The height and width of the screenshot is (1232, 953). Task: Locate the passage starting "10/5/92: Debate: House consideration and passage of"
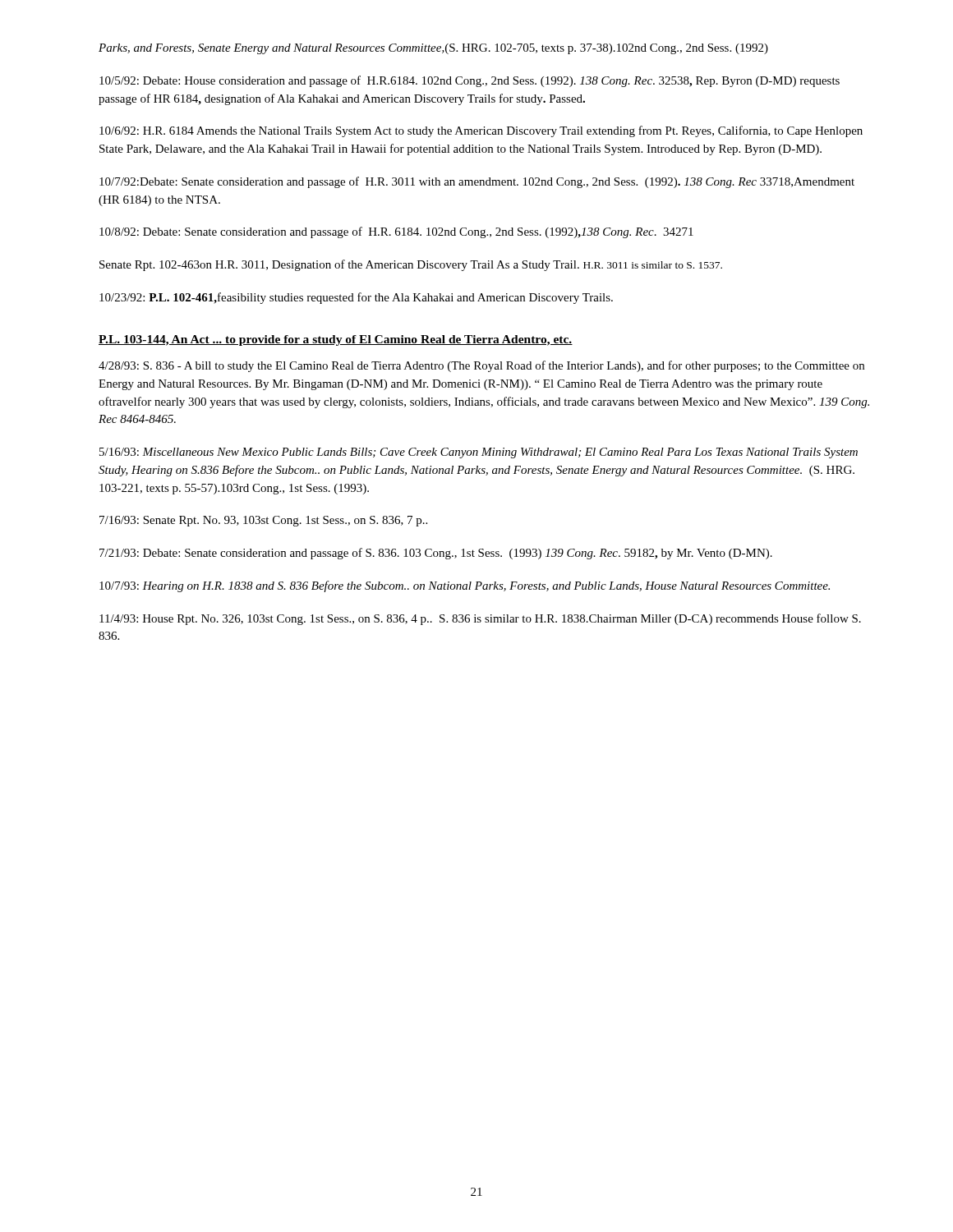(x=469, y=89)
